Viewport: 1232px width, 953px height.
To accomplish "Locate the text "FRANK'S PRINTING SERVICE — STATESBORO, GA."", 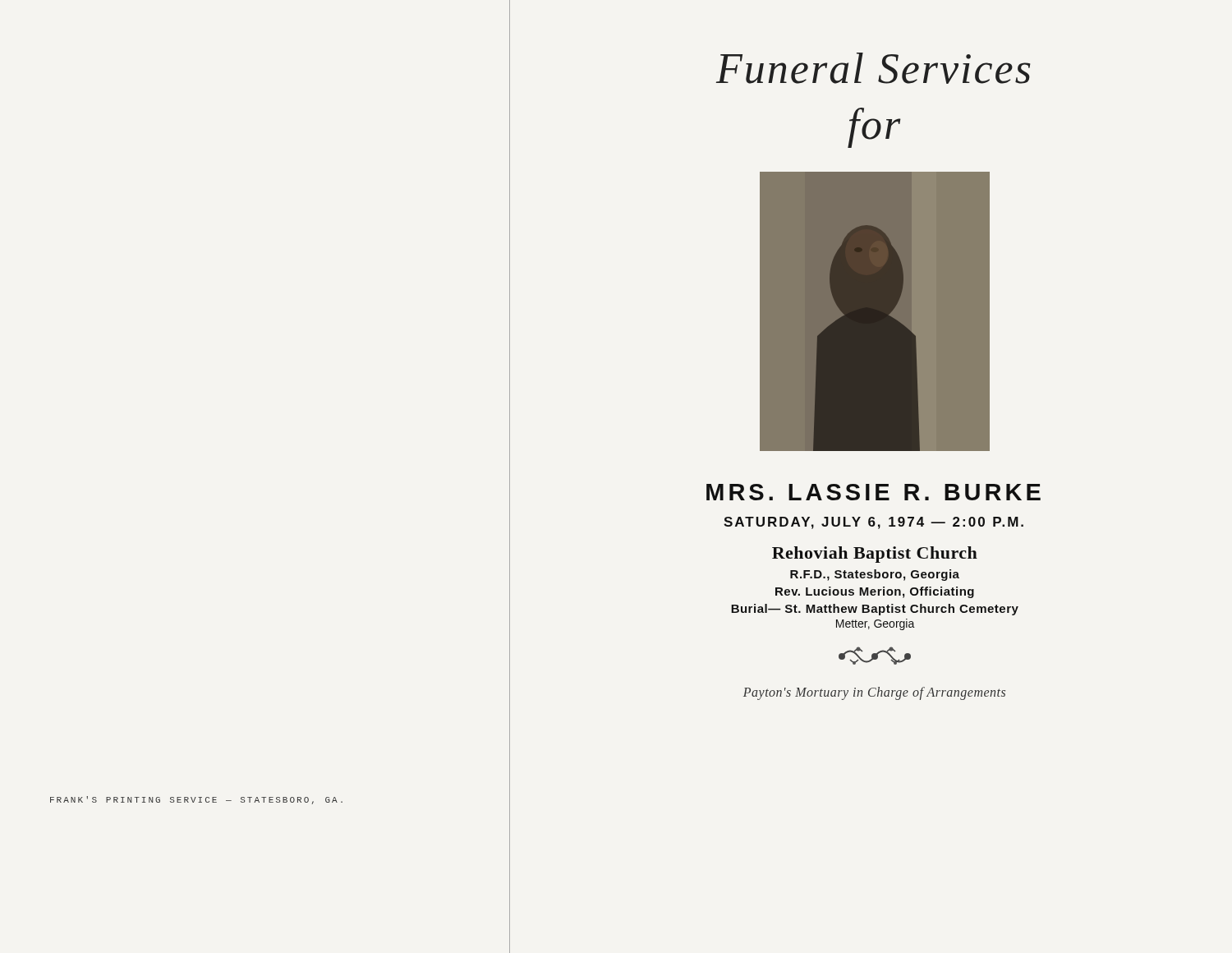I will pos(198,800).
